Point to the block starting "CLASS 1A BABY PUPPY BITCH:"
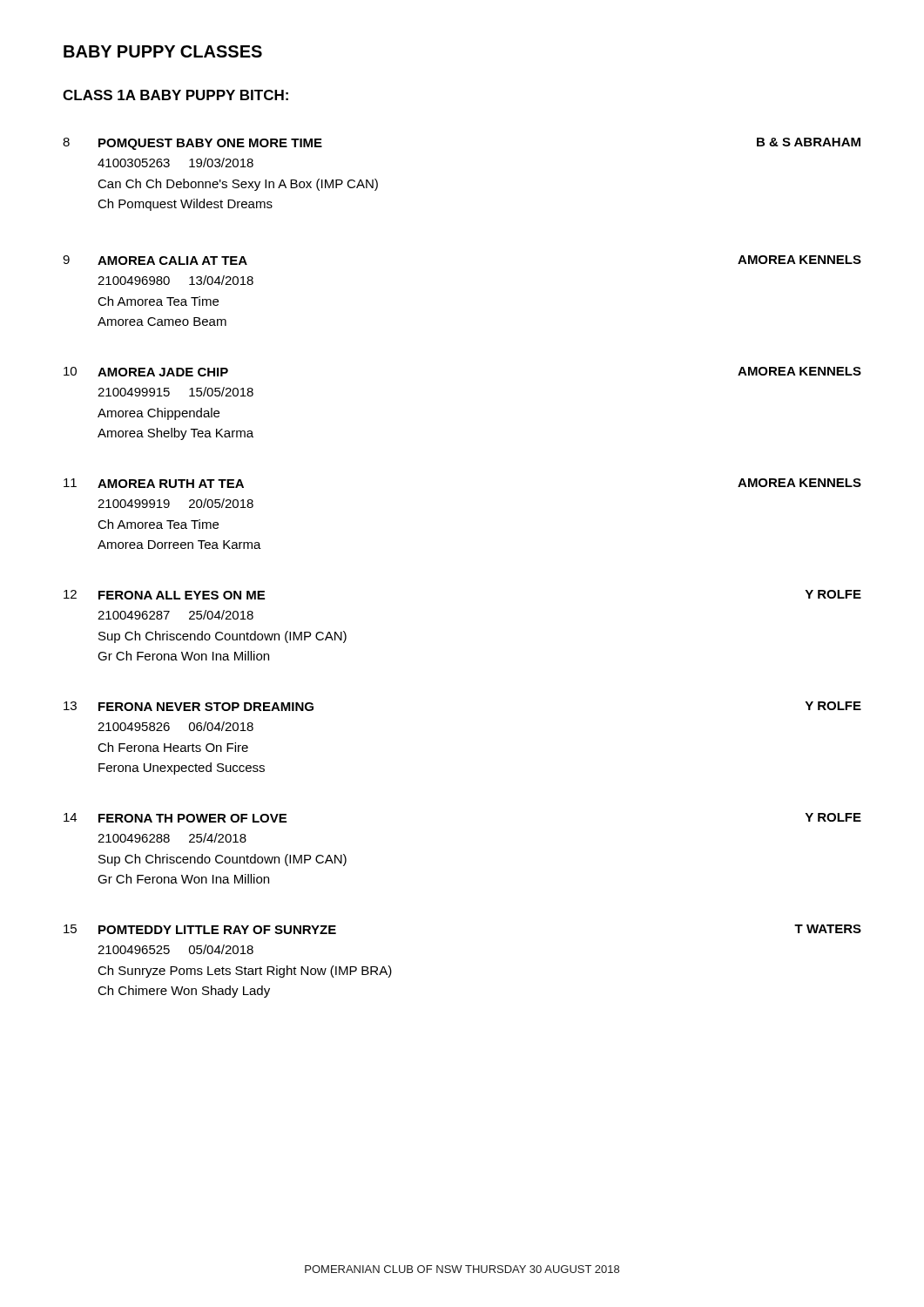 coord(176,95)
